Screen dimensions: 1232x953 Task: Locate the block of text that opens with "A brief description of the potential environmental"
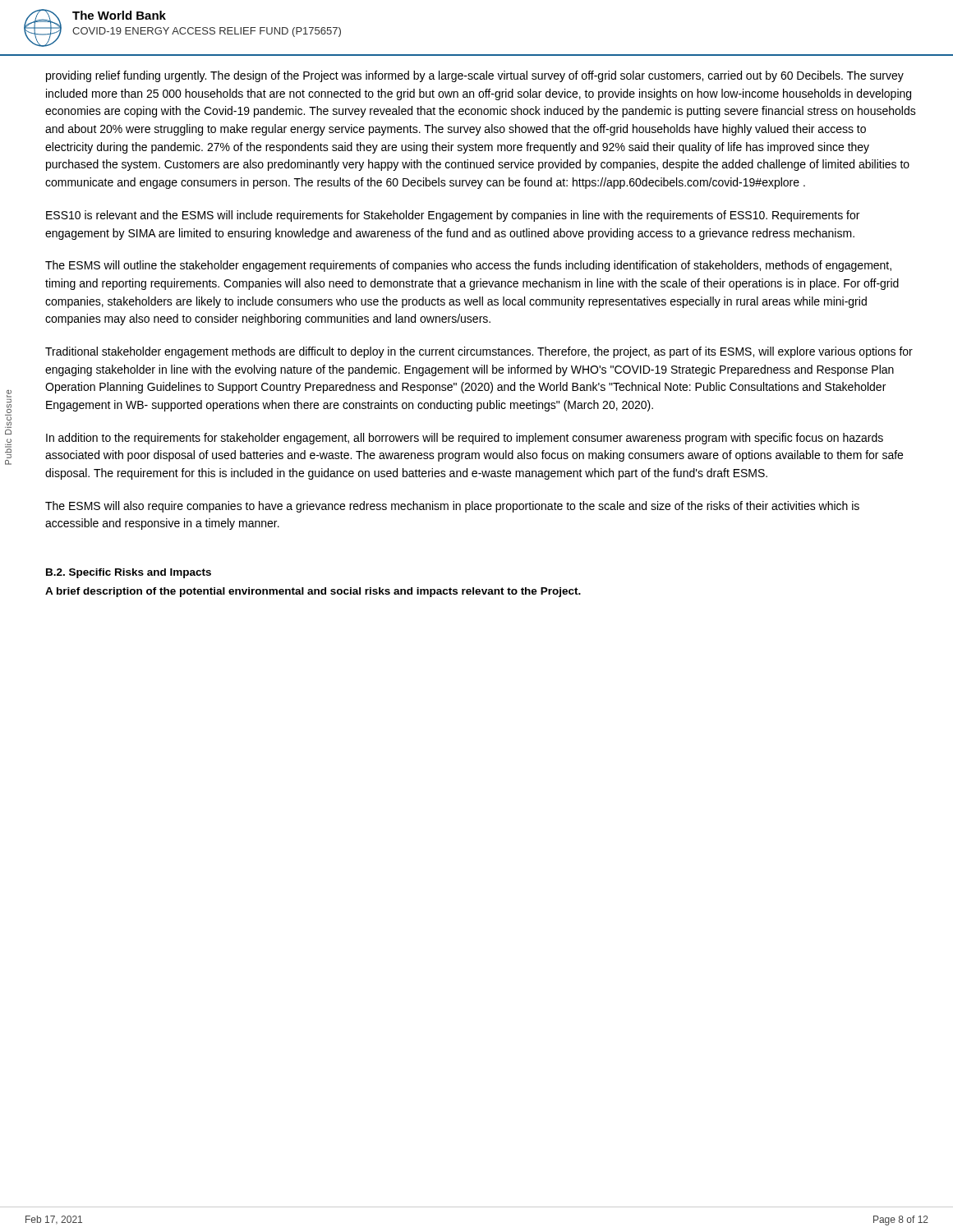313,591
